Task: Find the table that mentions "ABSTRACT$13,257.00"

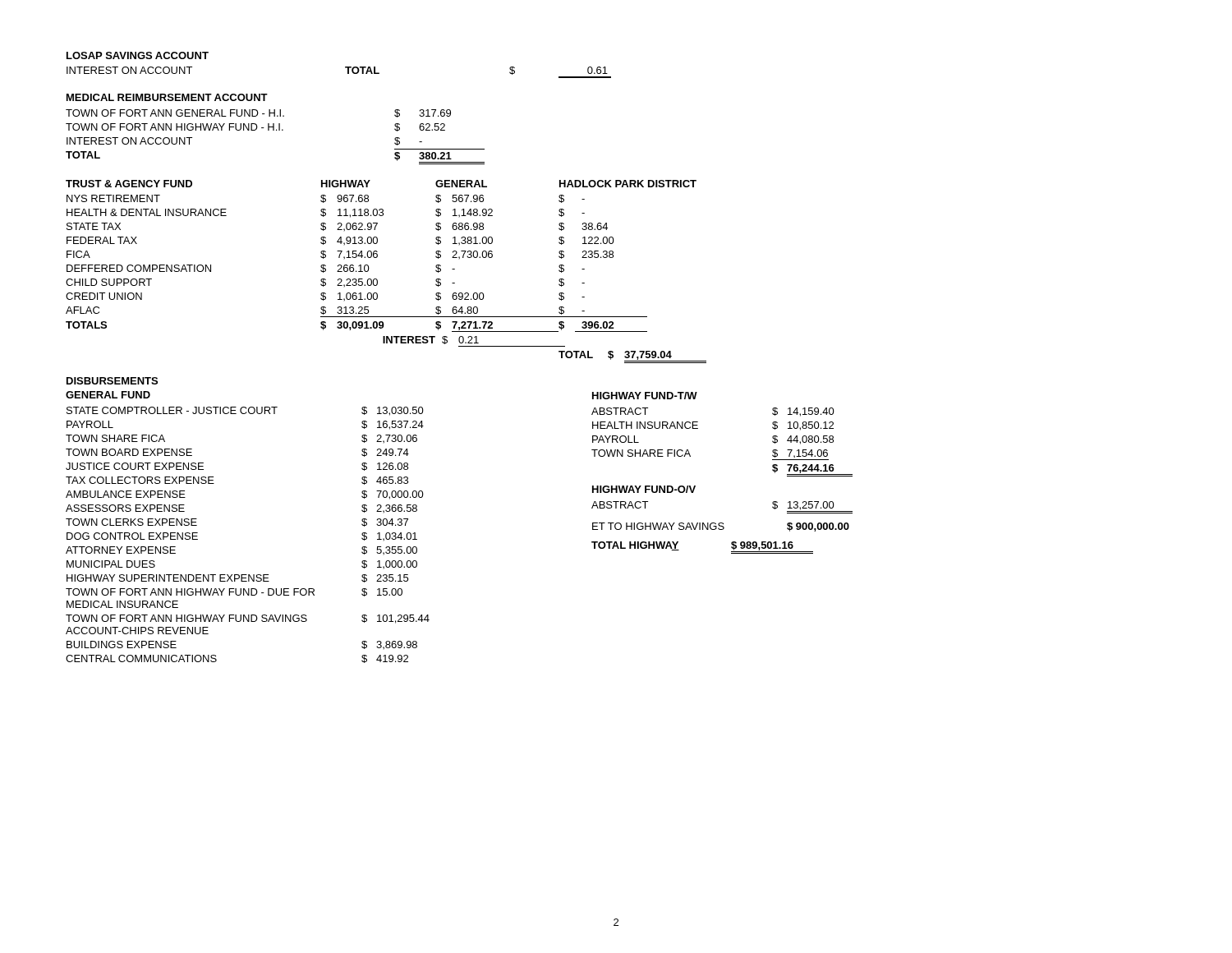Action: pos(797,506)
